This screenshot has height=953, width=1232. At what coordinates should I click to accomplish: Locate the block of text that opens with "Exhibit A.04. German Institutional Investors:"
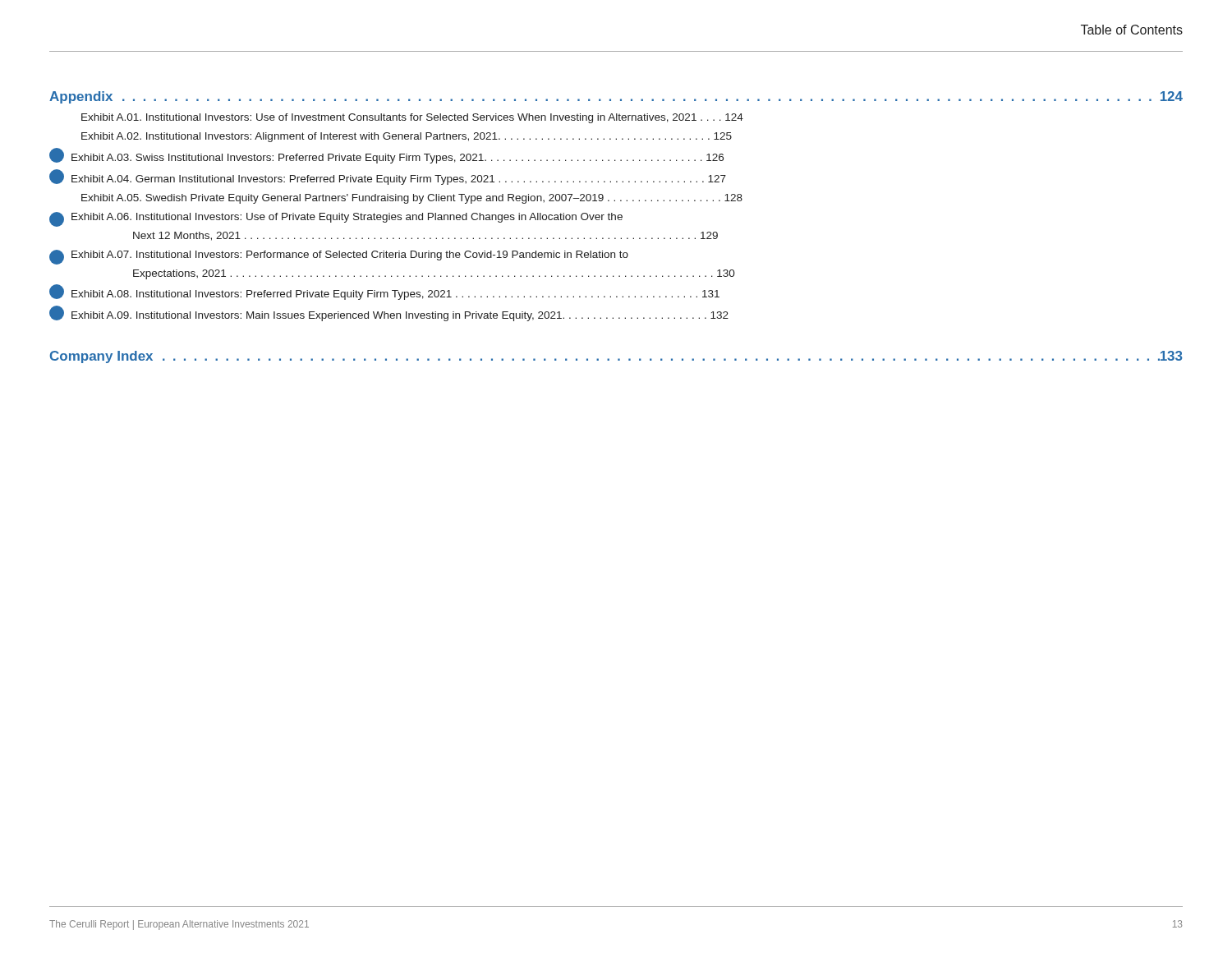[x=616, y=178]
